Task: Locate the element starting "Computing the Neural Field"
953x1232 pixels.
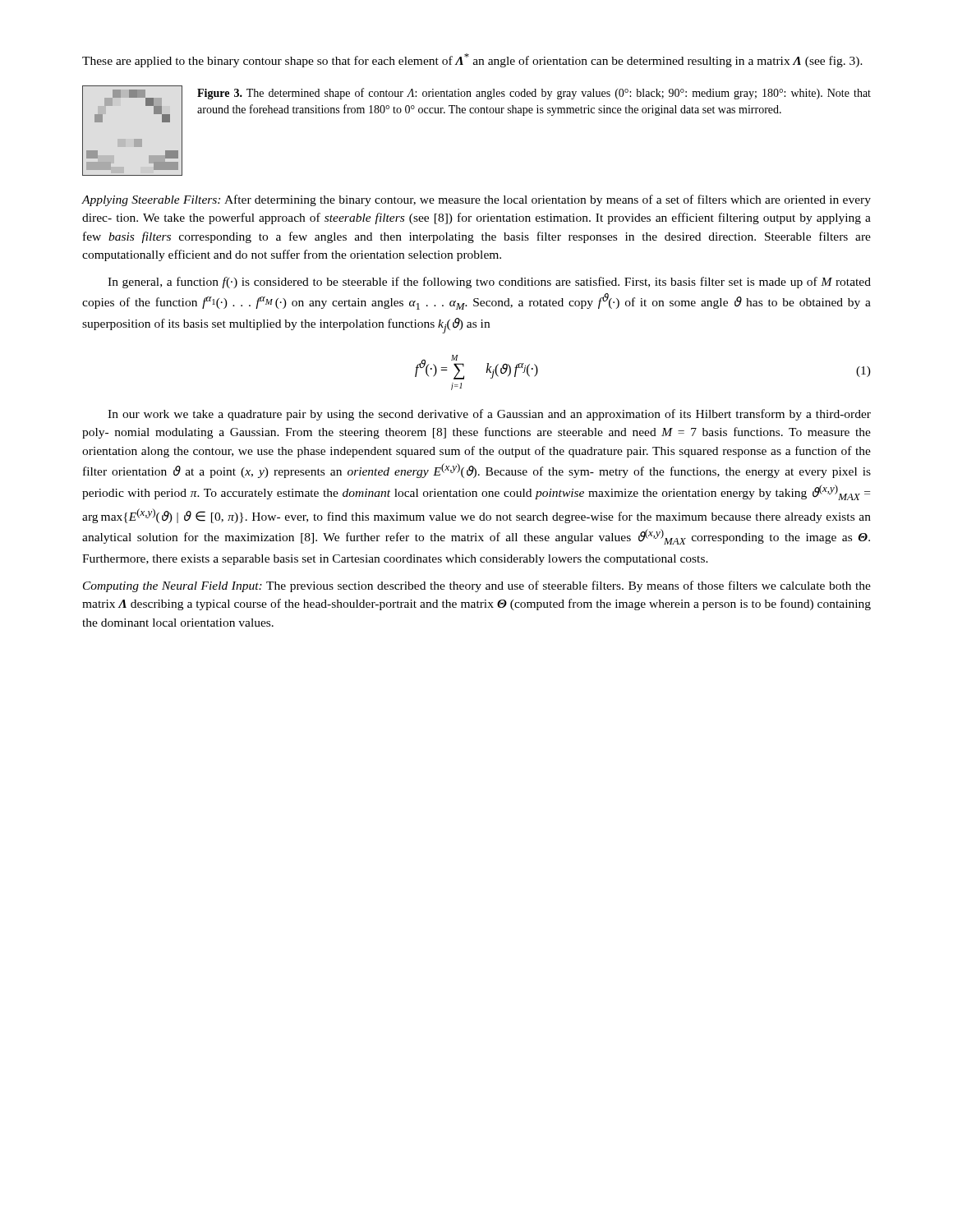Action: [476, 603]
